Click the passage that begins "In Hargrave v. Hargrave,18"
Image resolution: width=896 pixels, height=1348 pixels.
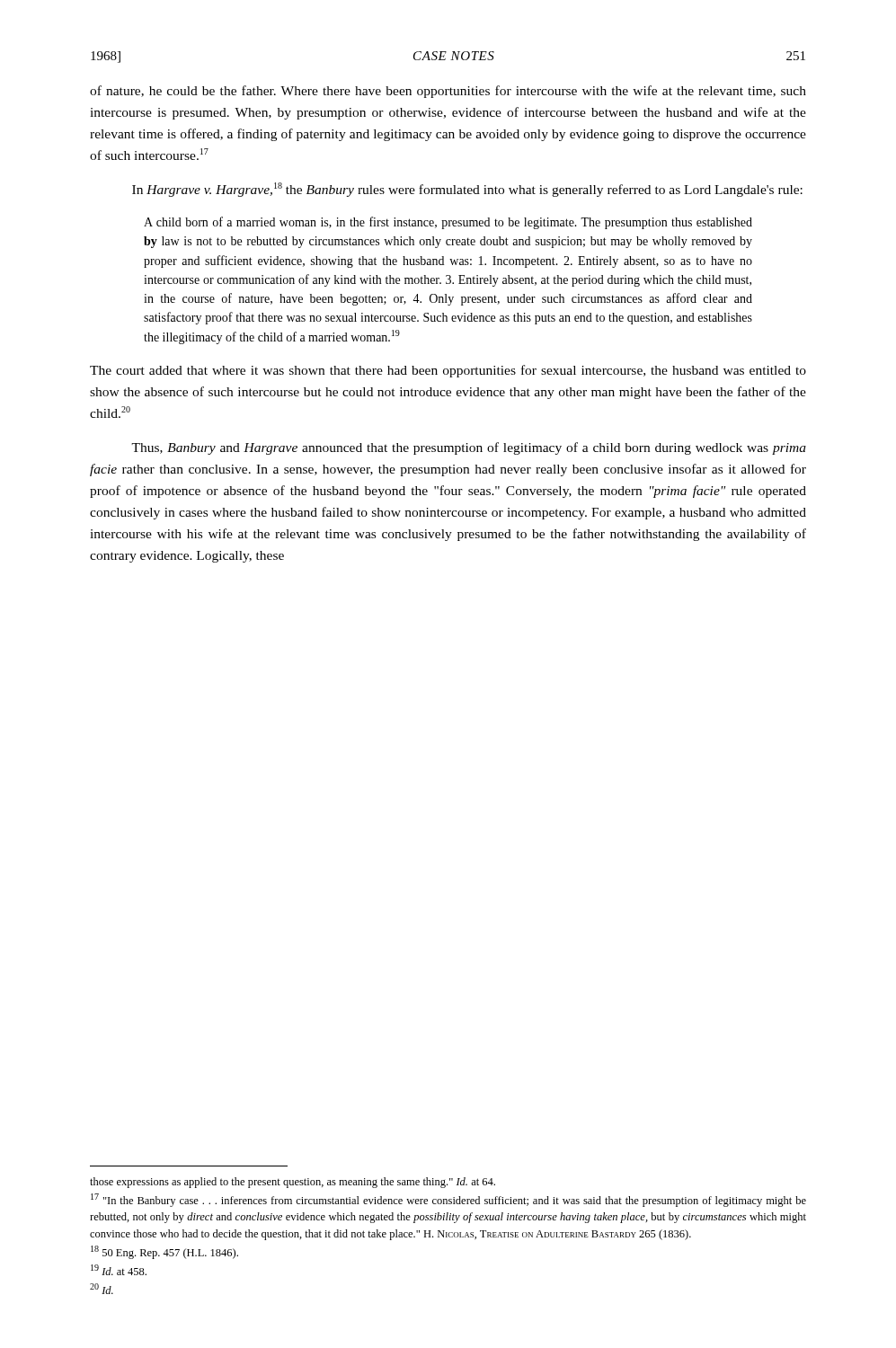pyautogui.click(x=467, y=189)
